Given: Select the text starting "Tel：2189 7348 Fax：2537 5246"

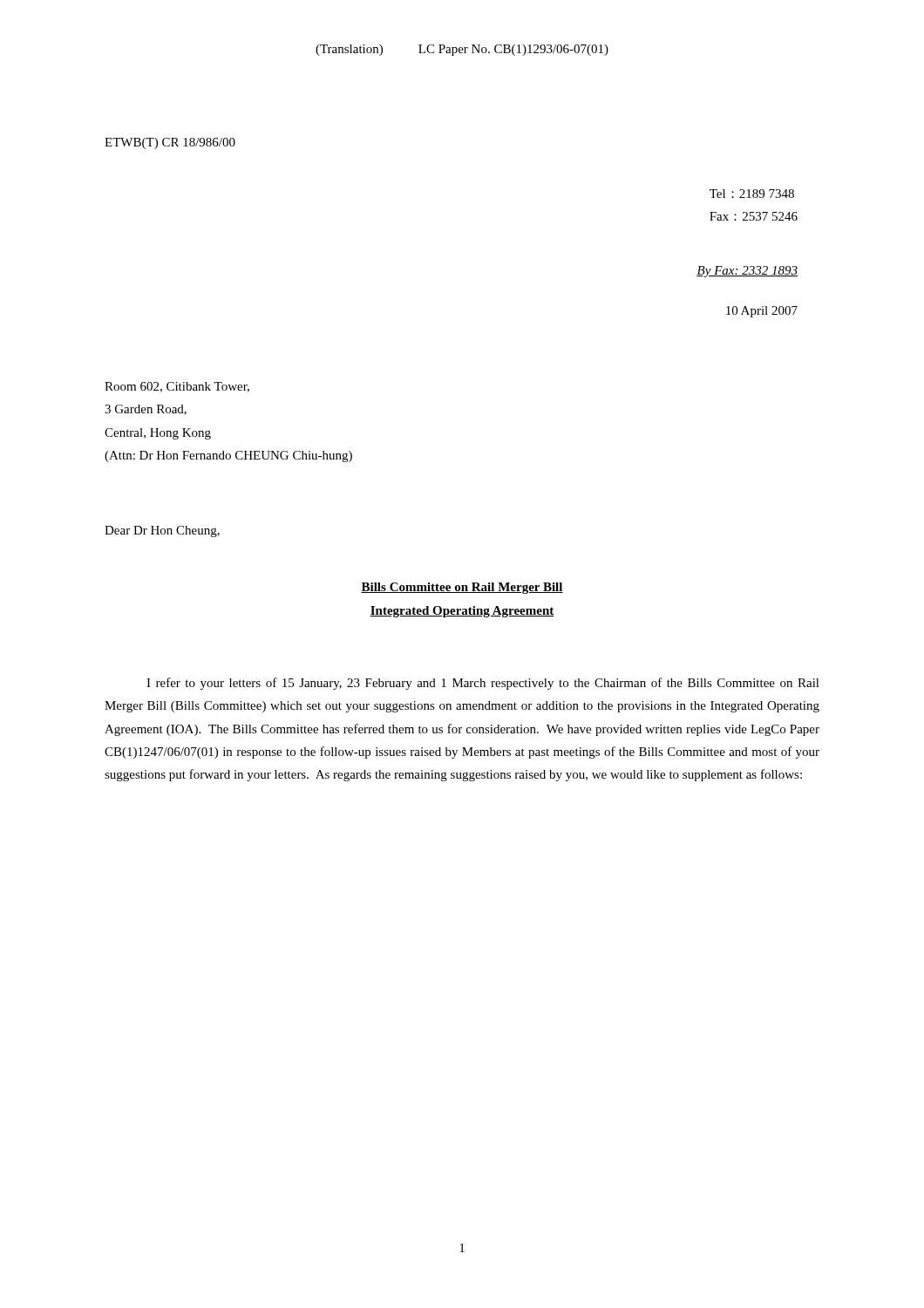Looking at the screenshot, I should point(753,205).
